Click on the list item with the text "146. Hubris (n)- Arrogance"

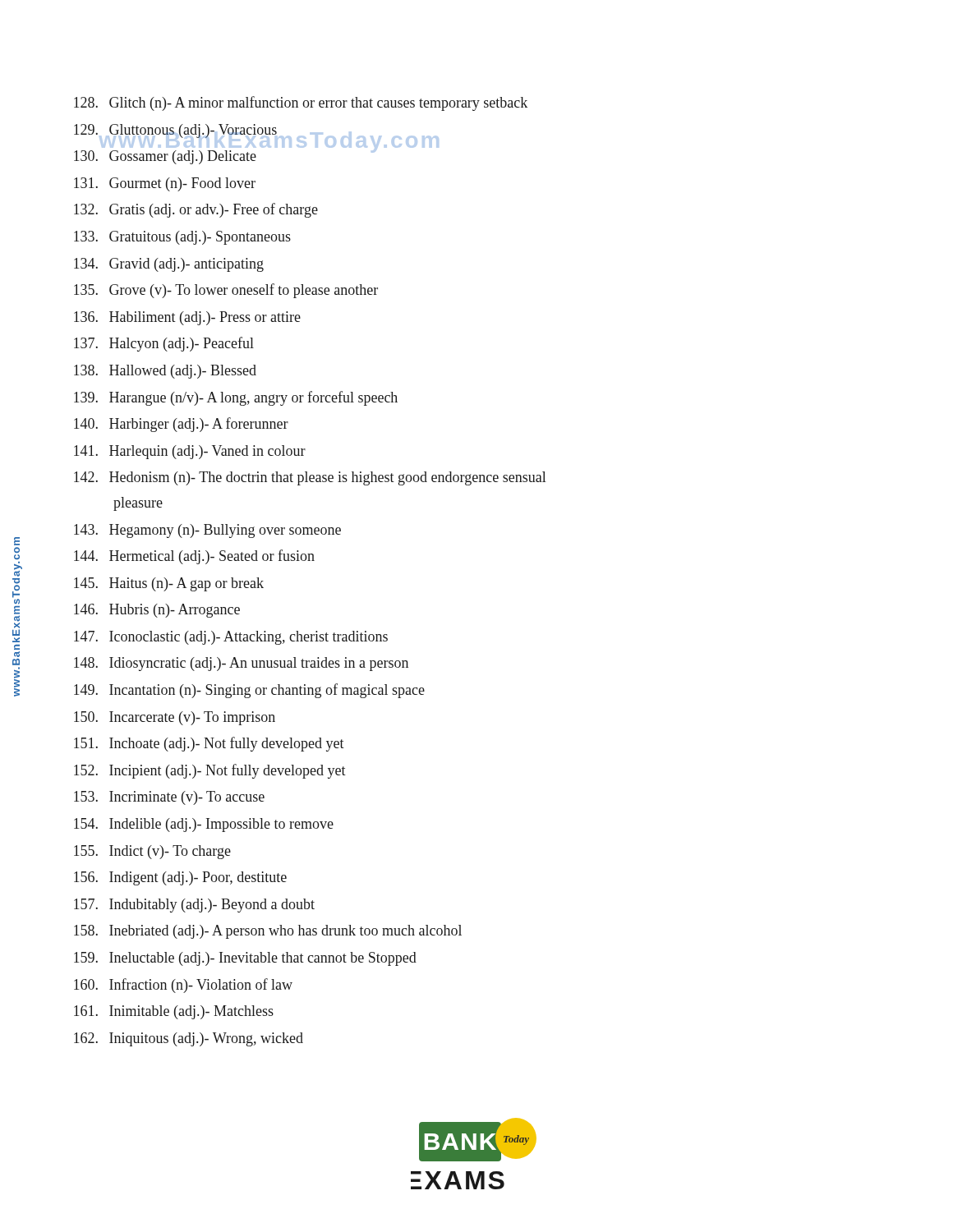click(153, 610)
